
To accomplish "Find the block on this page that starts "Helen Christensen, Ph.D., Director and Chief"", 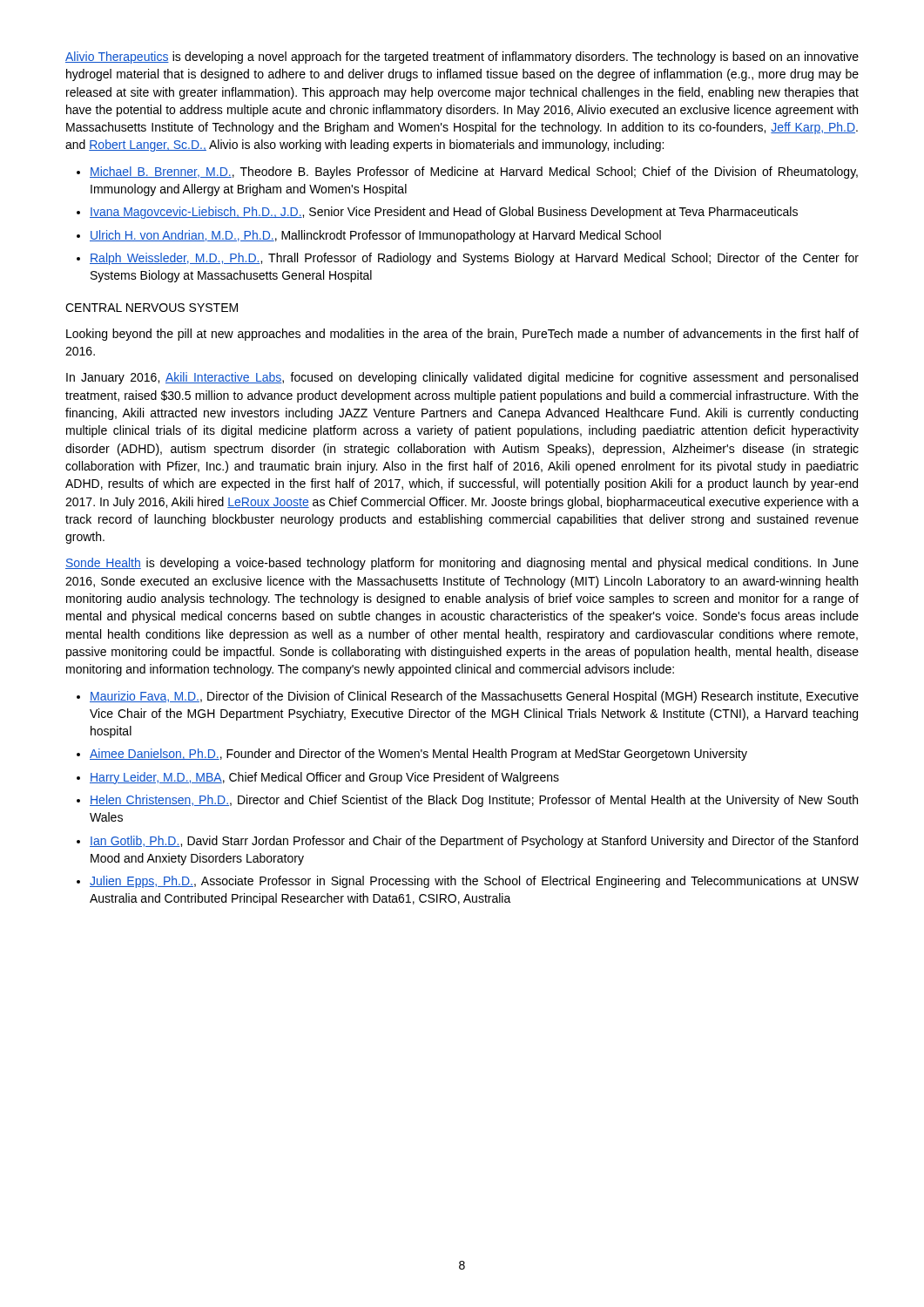I will (x=474, y=809).
